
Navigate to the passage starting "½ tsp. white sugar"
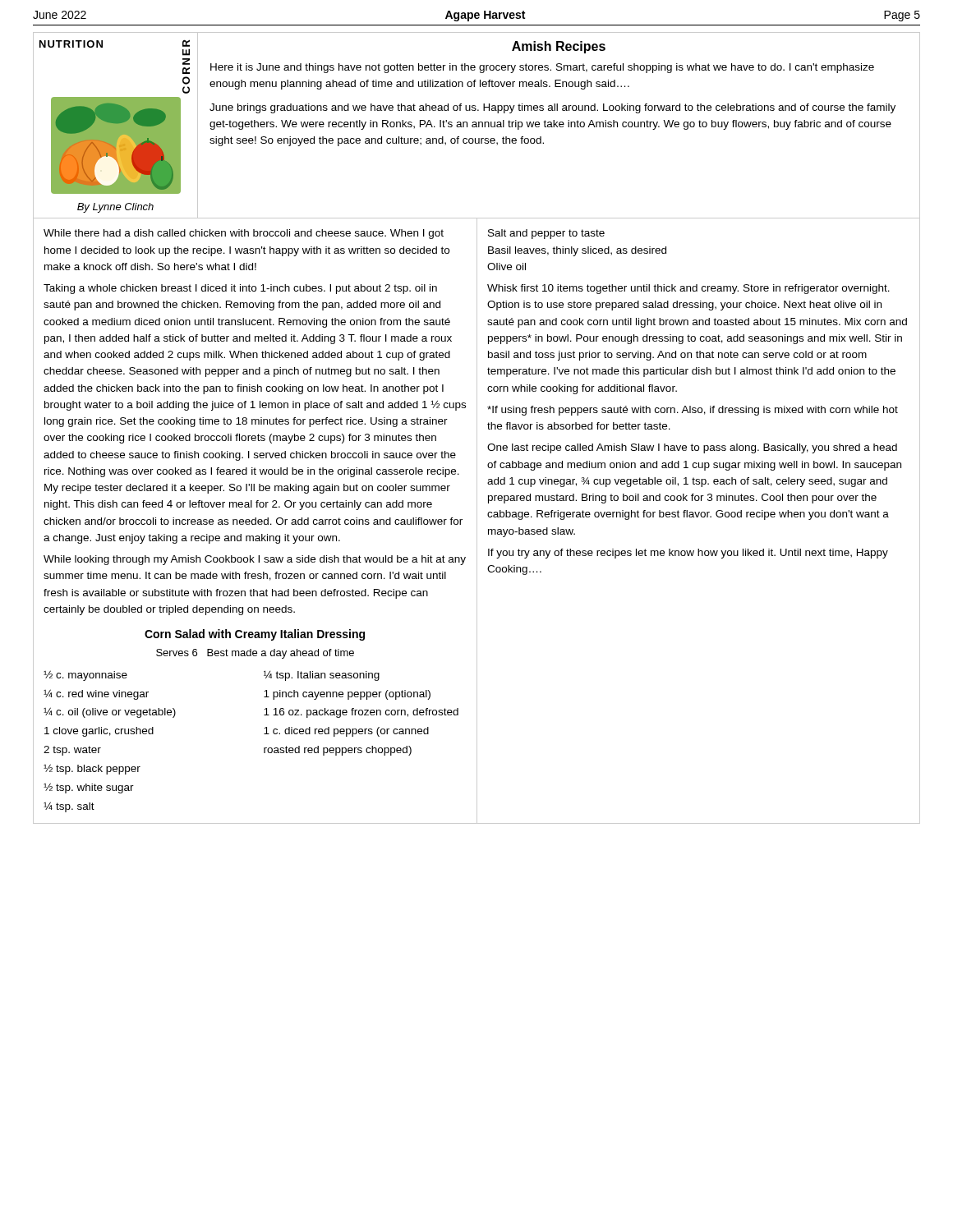click(89, 787)
